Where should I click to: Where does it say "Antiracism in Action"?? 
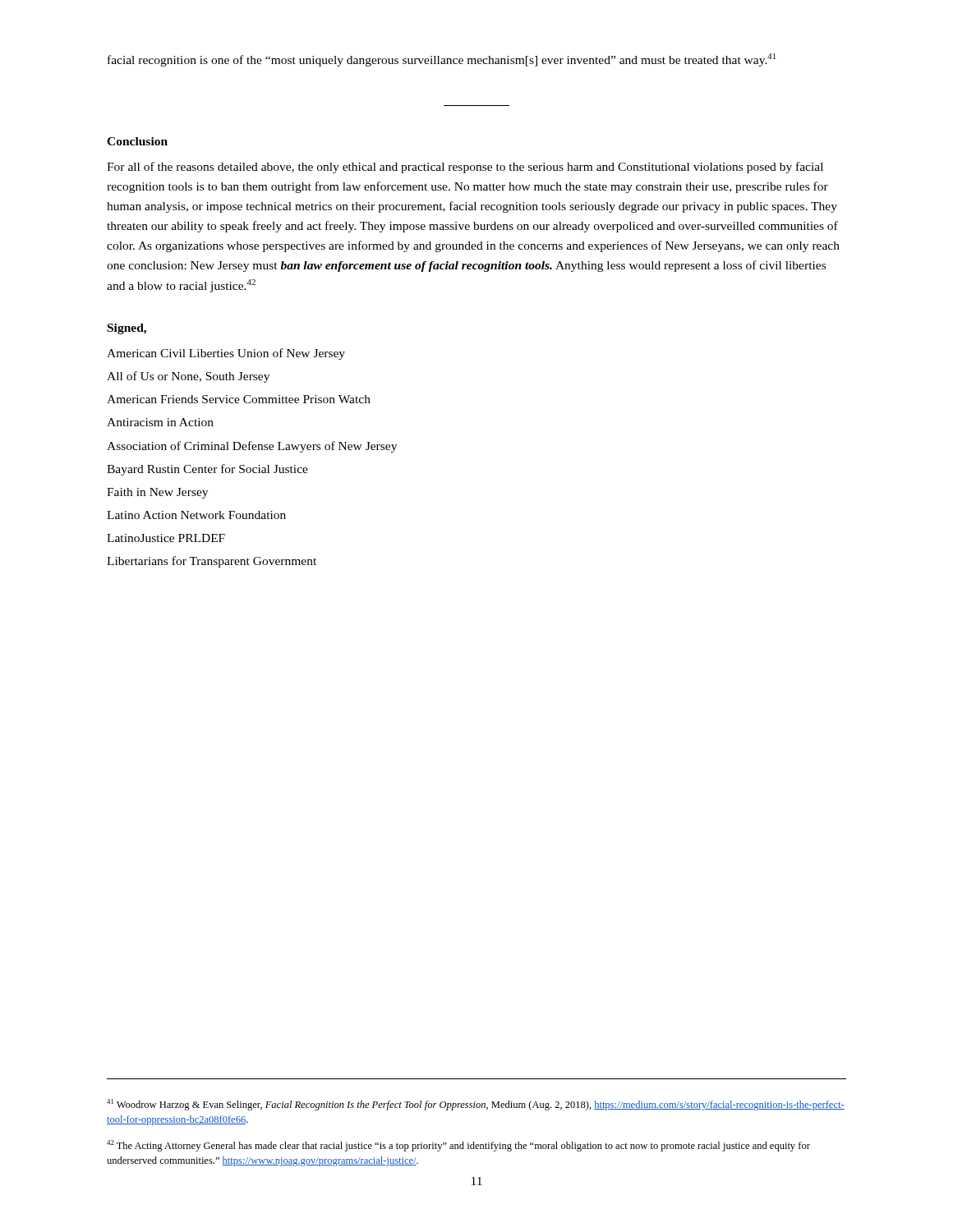(160, 422)
